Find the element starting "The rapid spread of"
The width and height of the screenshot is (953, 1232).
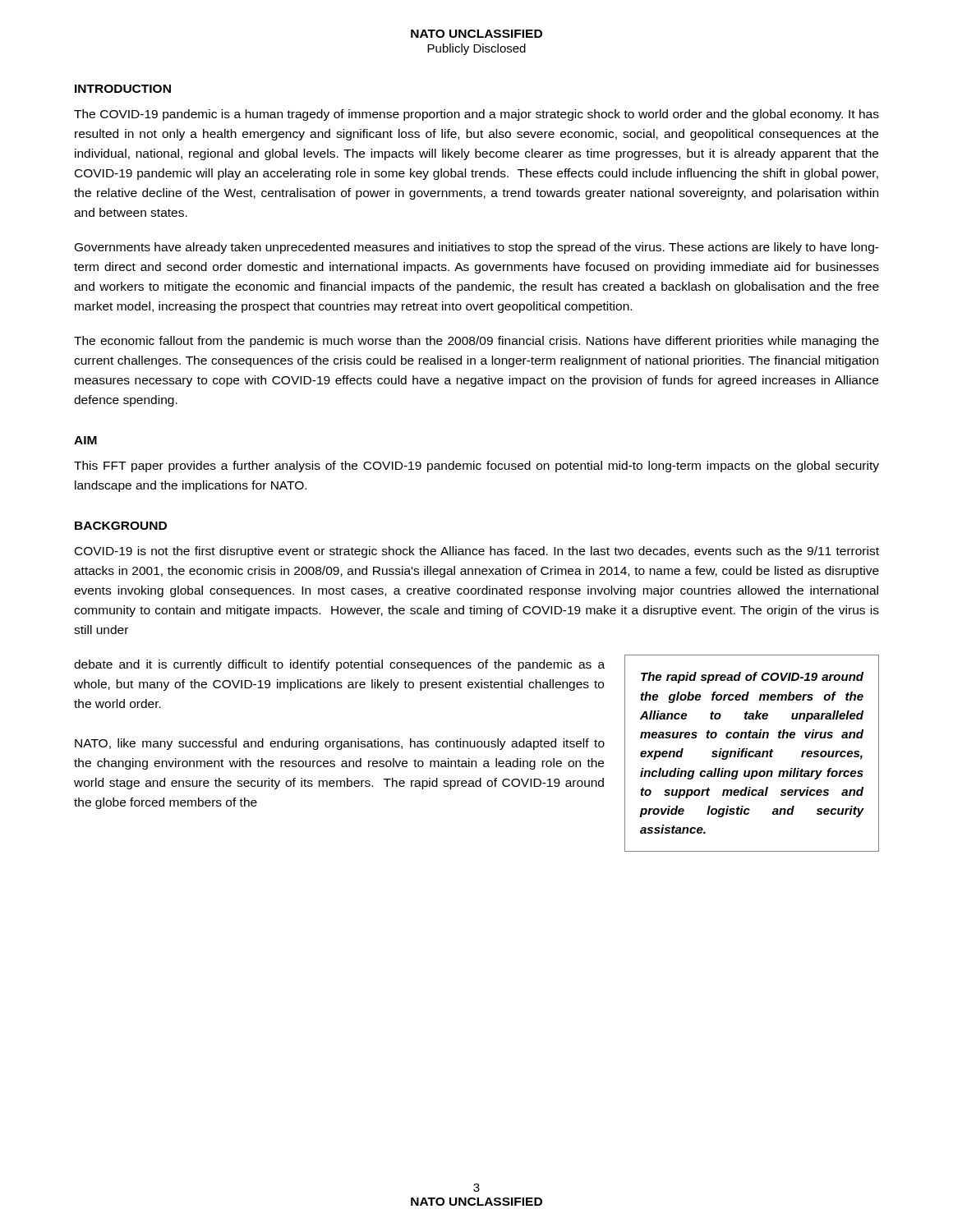coord(752,753)
